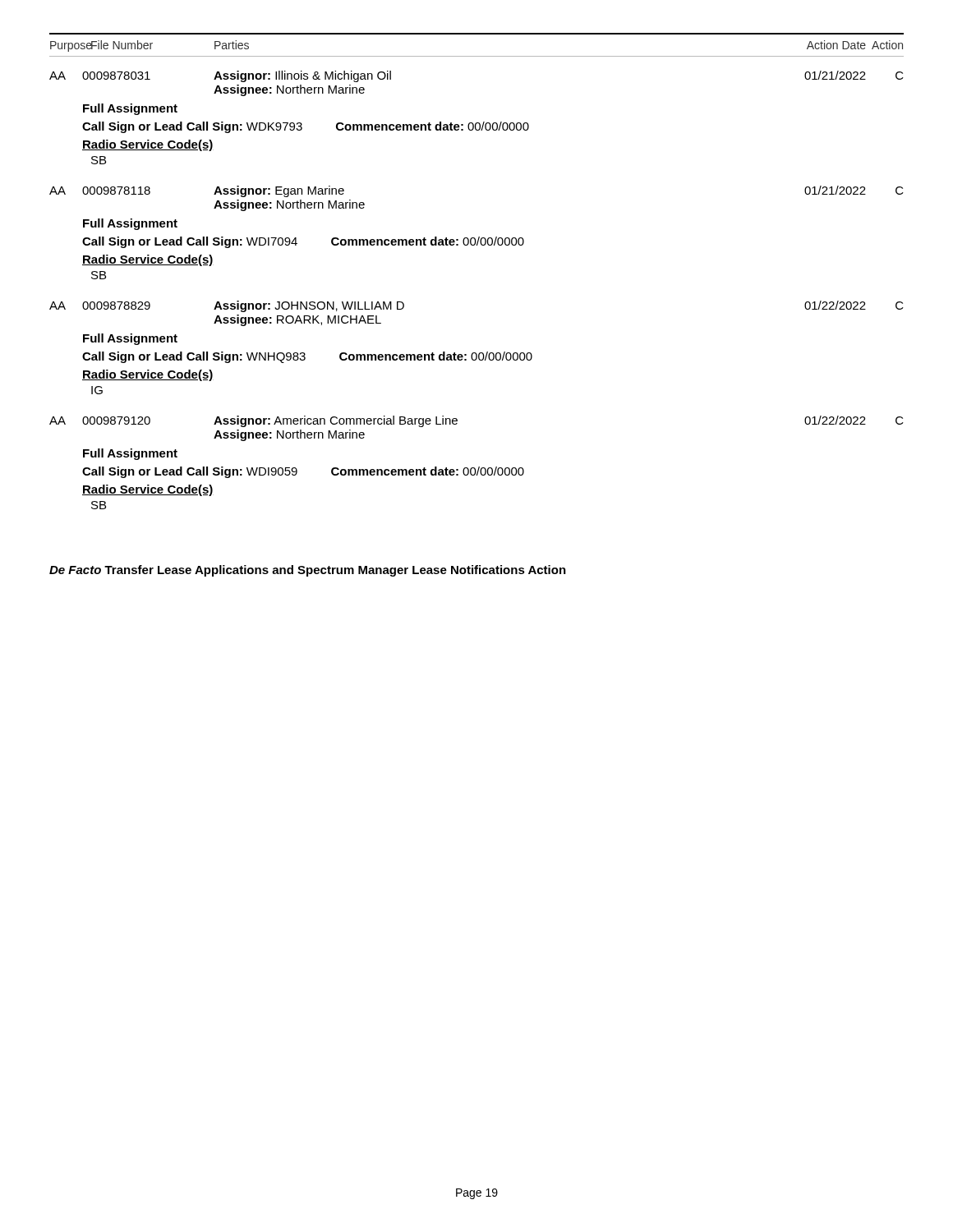Image resolution: width=953 pixels, height=1232 pixels.
Task: Locate the region starting "De Facto Transfer Lease Applications and Spectrum"
Action: (308, 570)
